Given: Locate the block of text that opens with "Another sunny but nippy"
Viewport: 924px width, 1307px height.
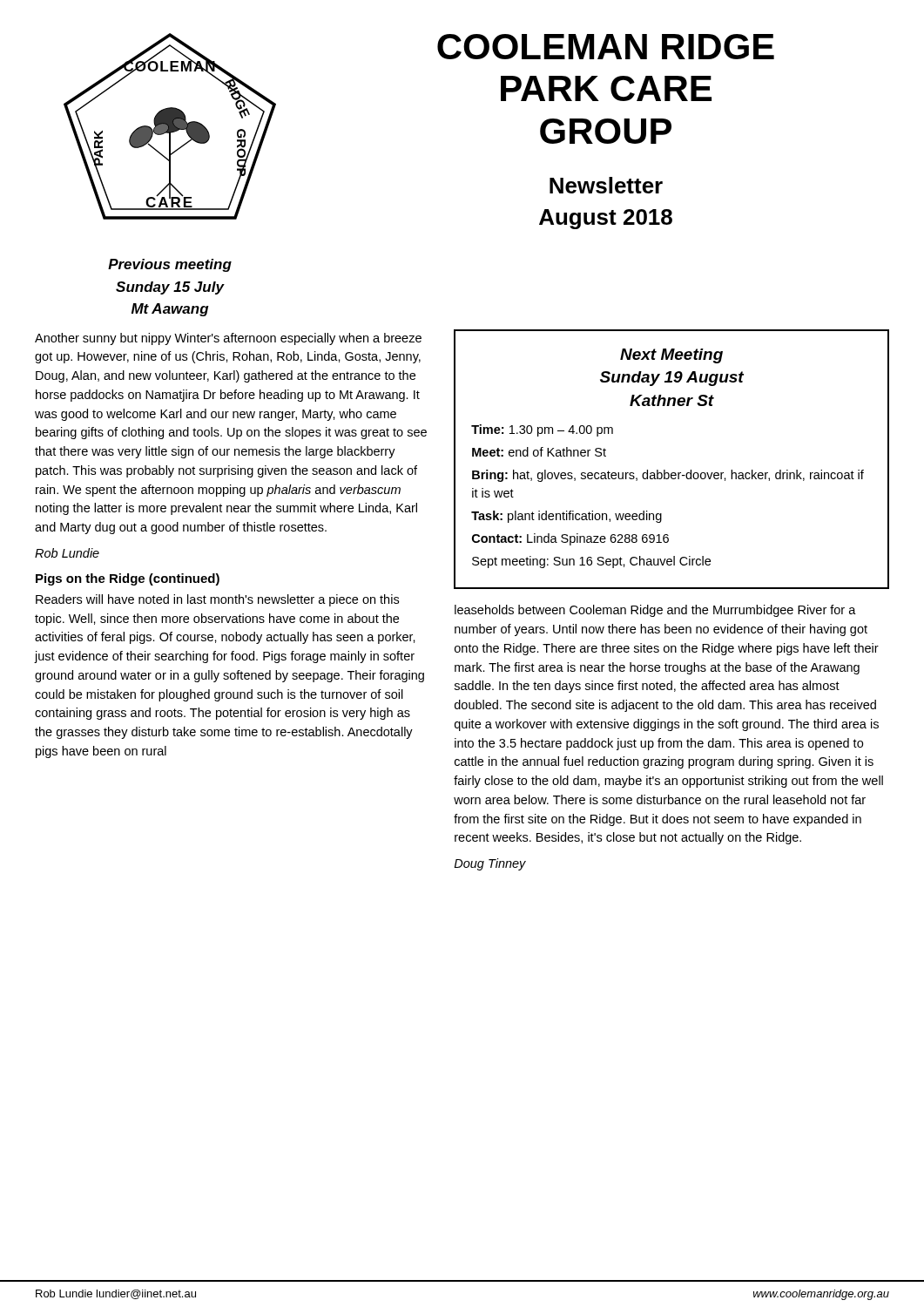Looking at the screenshot, I should [x=231, y=432].
